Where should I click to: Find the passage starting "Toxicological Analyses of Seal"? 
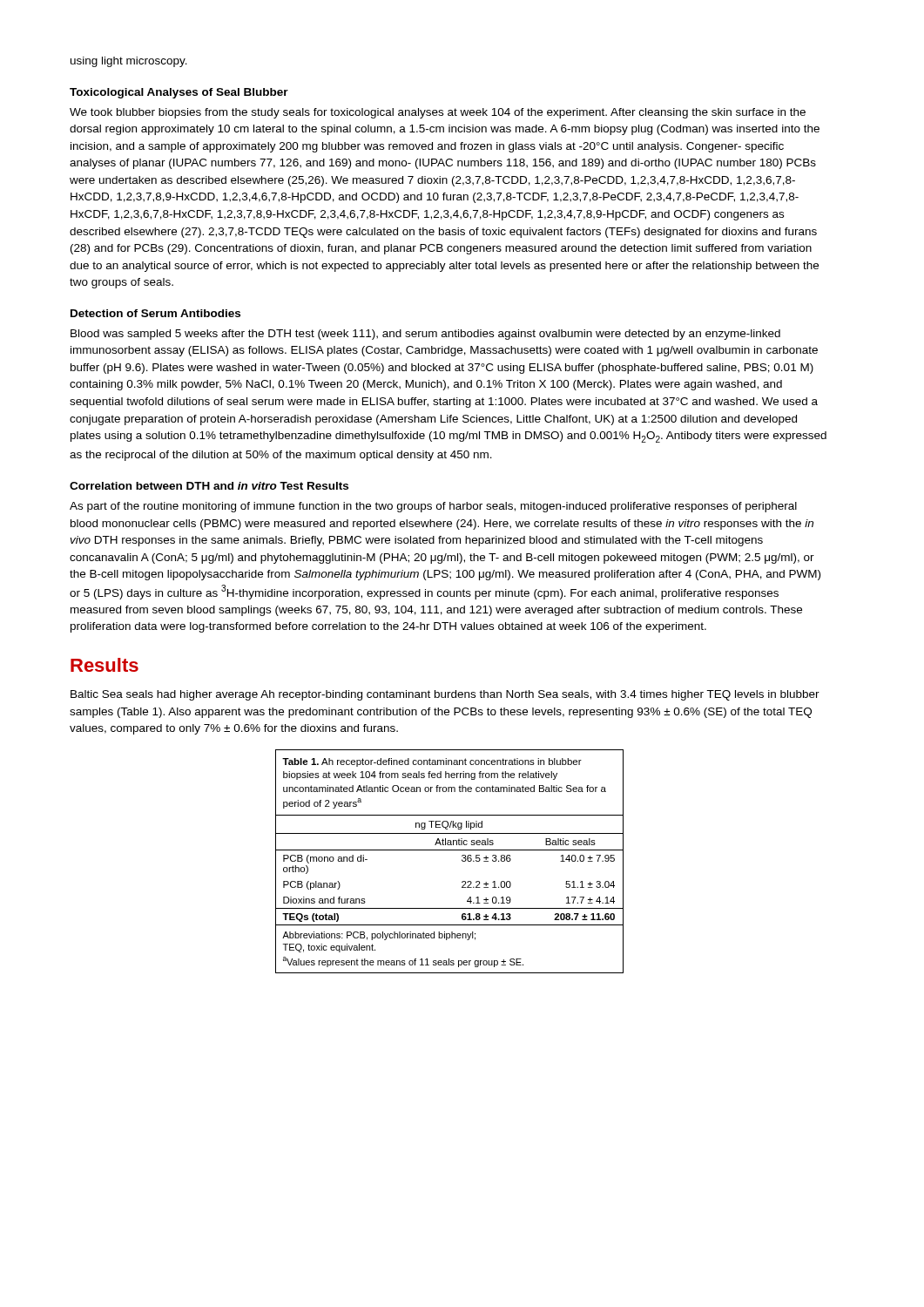(179, 91)
